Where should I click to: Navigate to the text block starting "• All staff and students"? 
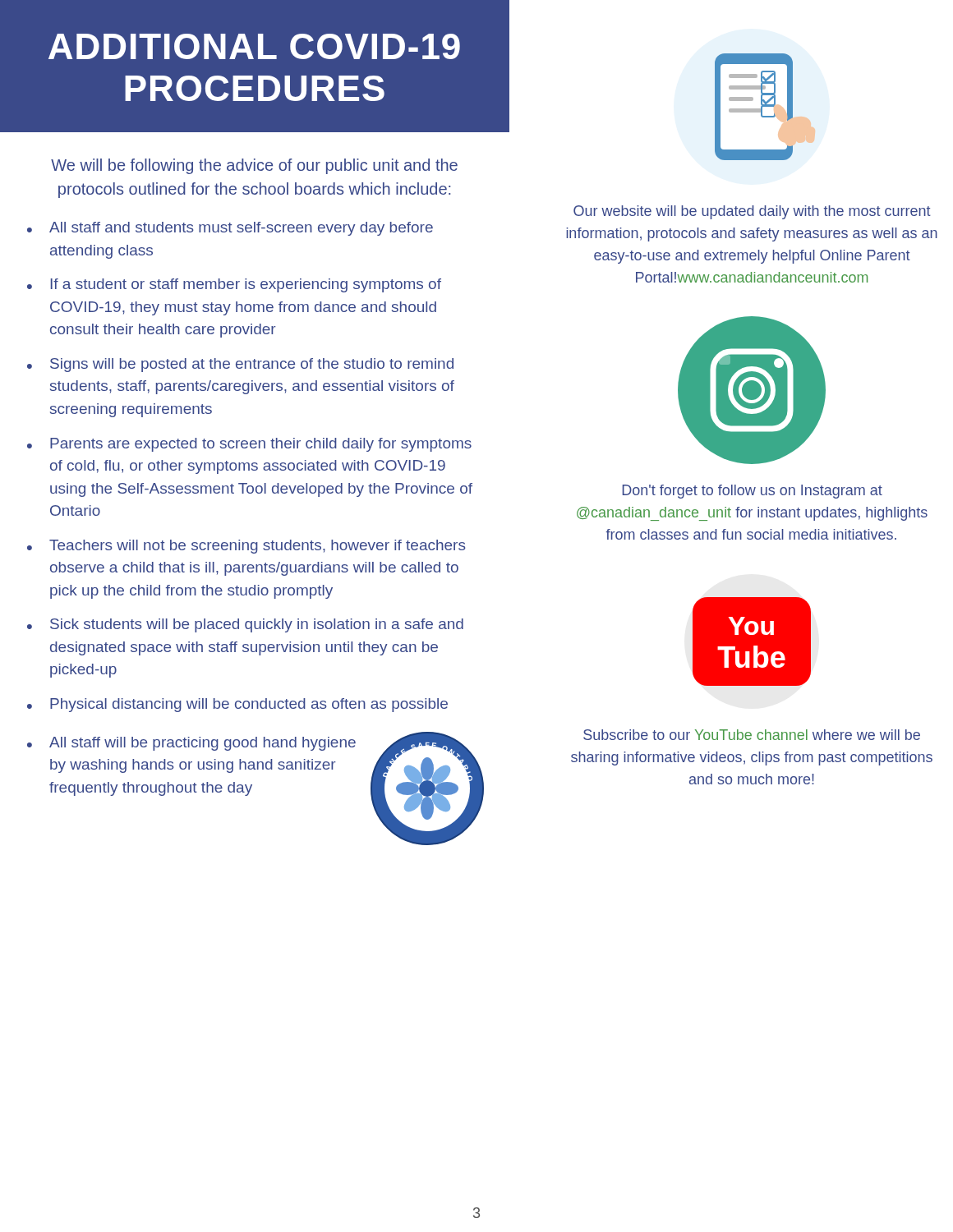[255, 239]
